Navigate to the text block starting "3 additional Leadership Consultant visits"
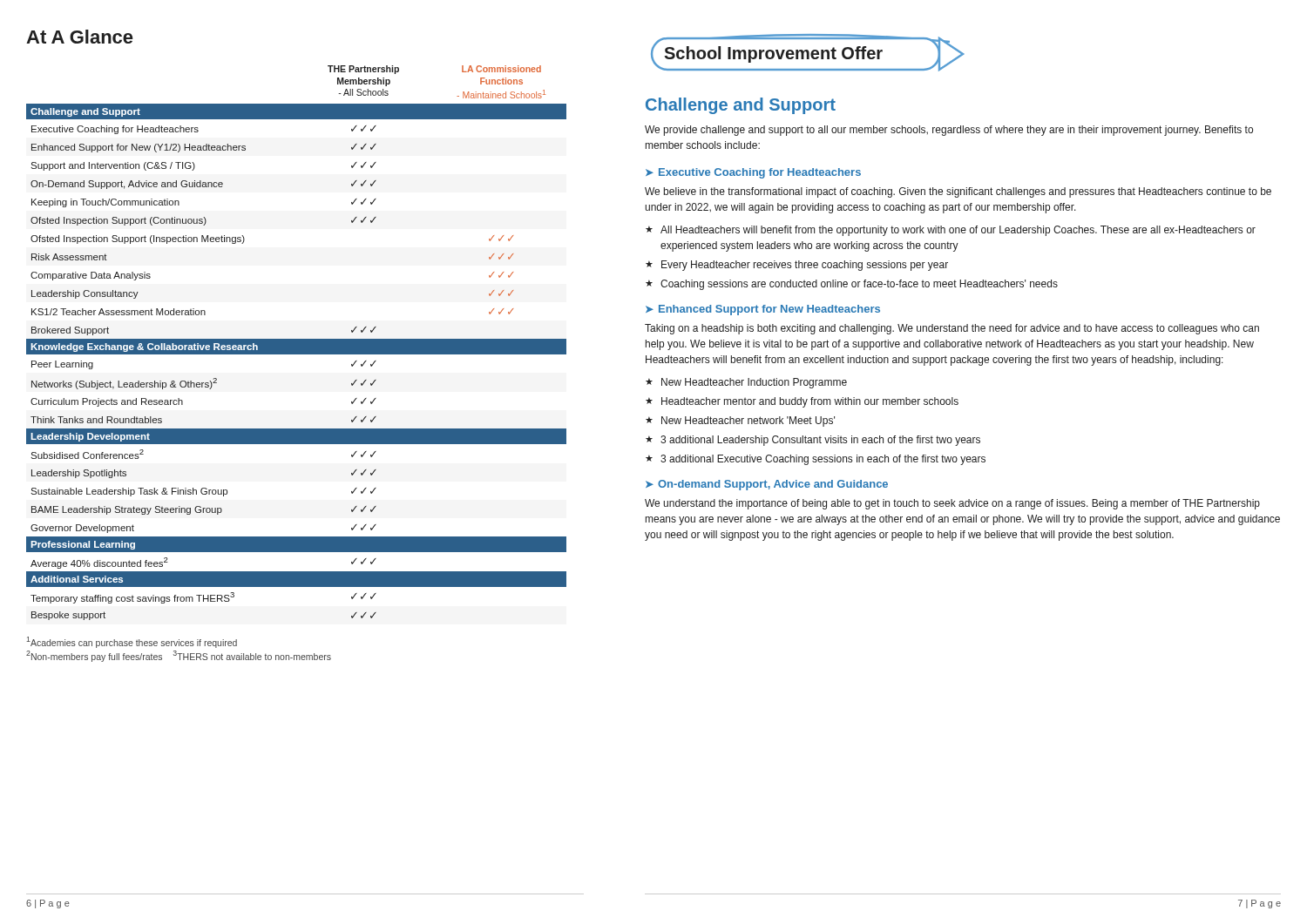 click(x=821, y=440)
